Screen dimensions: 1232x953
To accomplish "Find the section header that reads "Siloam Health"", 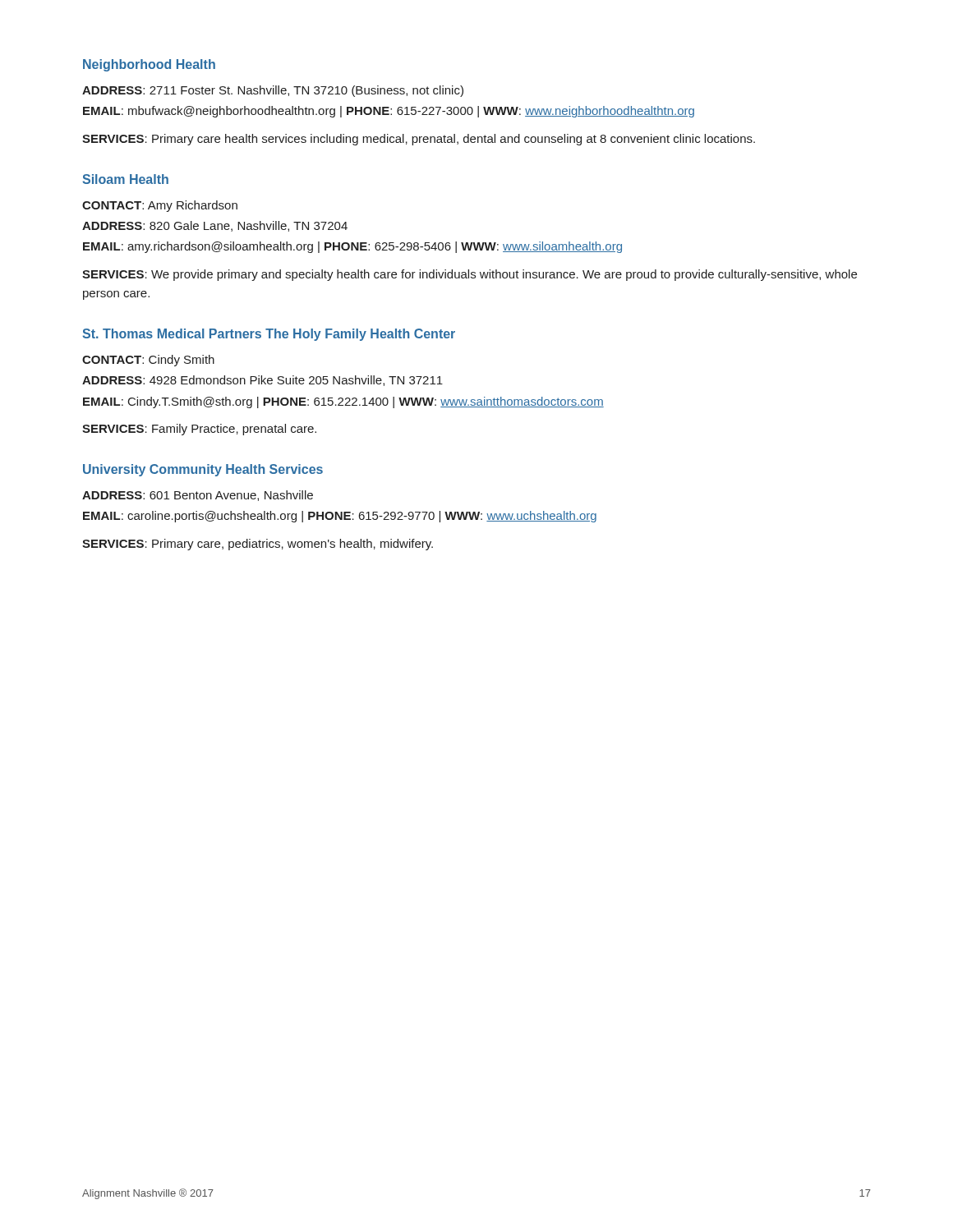I will pyautogui.click(x=126, y=179).
